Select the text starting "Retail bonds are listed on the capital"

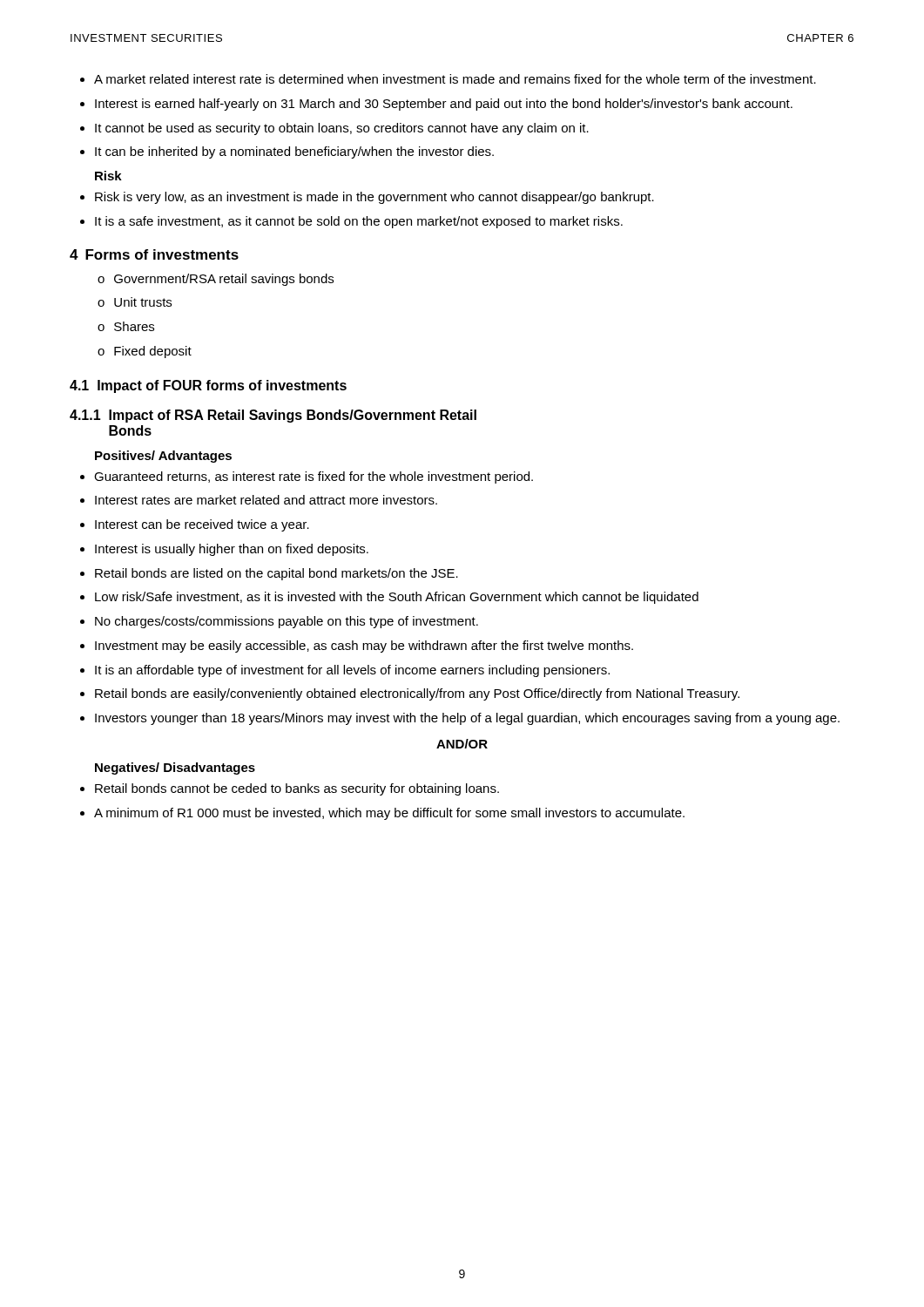tap(462, 573)
